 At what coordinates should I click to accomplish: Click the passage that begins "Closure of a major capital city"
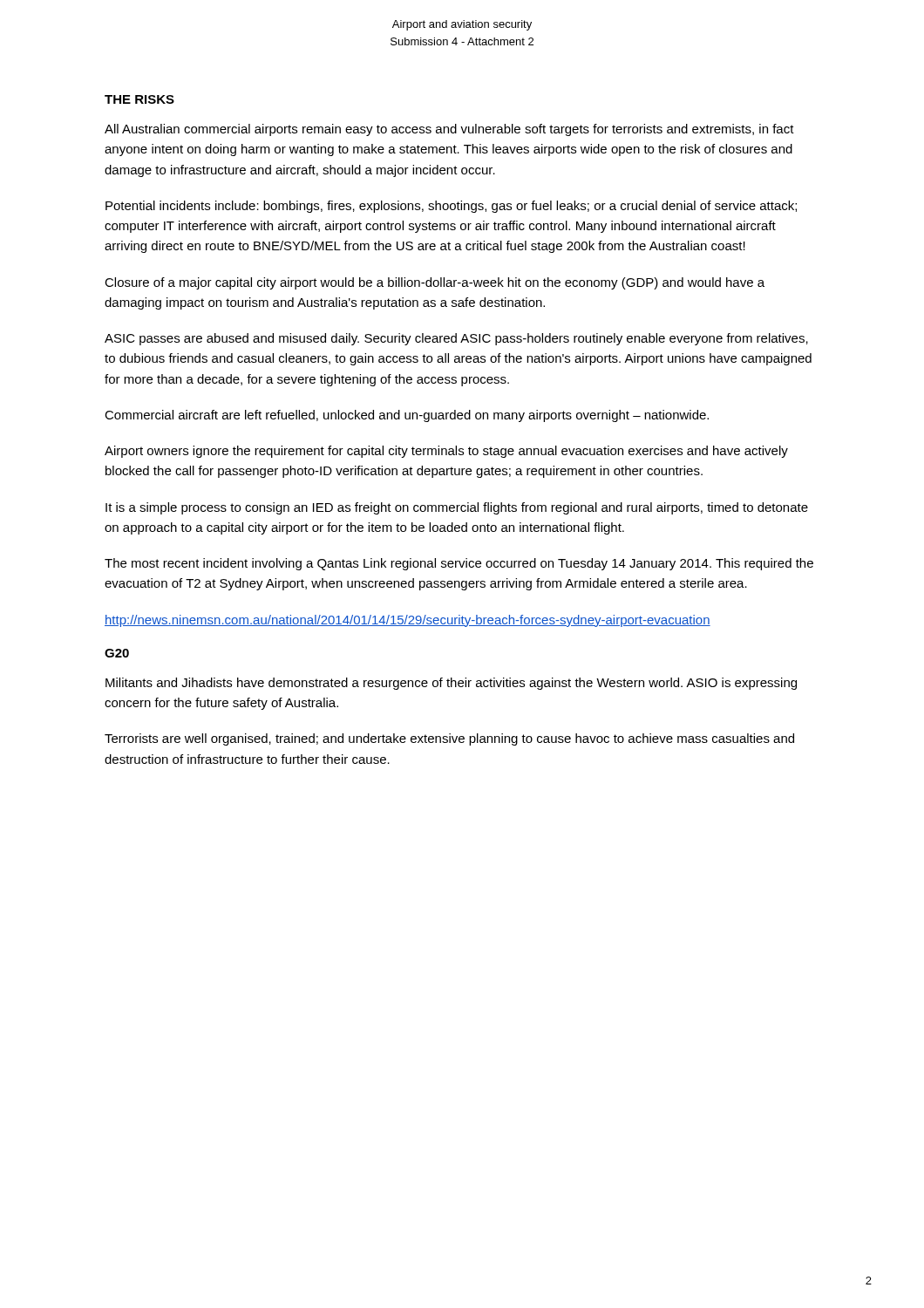(435, 292)
